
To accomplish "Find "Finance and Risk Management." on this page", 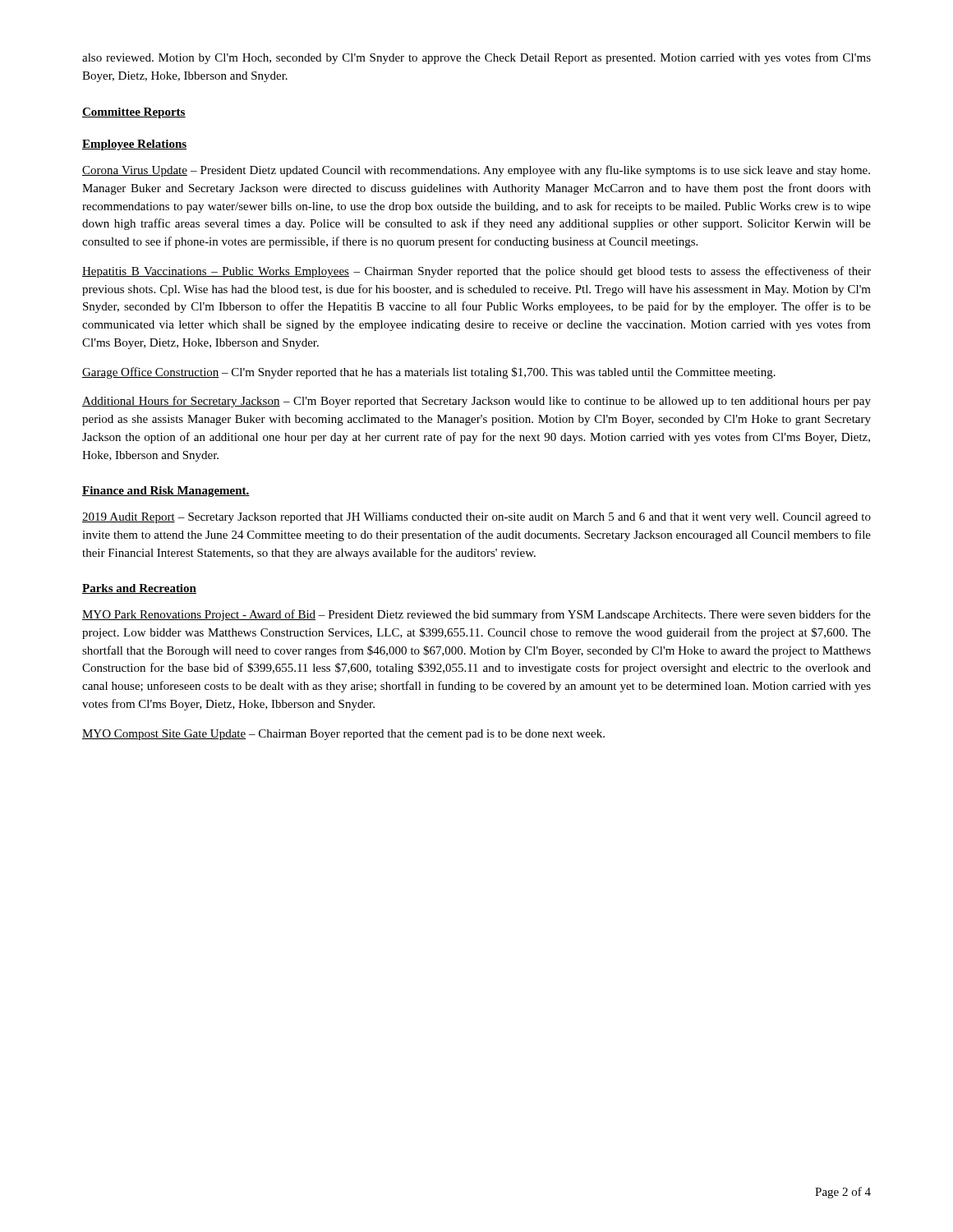I will coord(166,491).
